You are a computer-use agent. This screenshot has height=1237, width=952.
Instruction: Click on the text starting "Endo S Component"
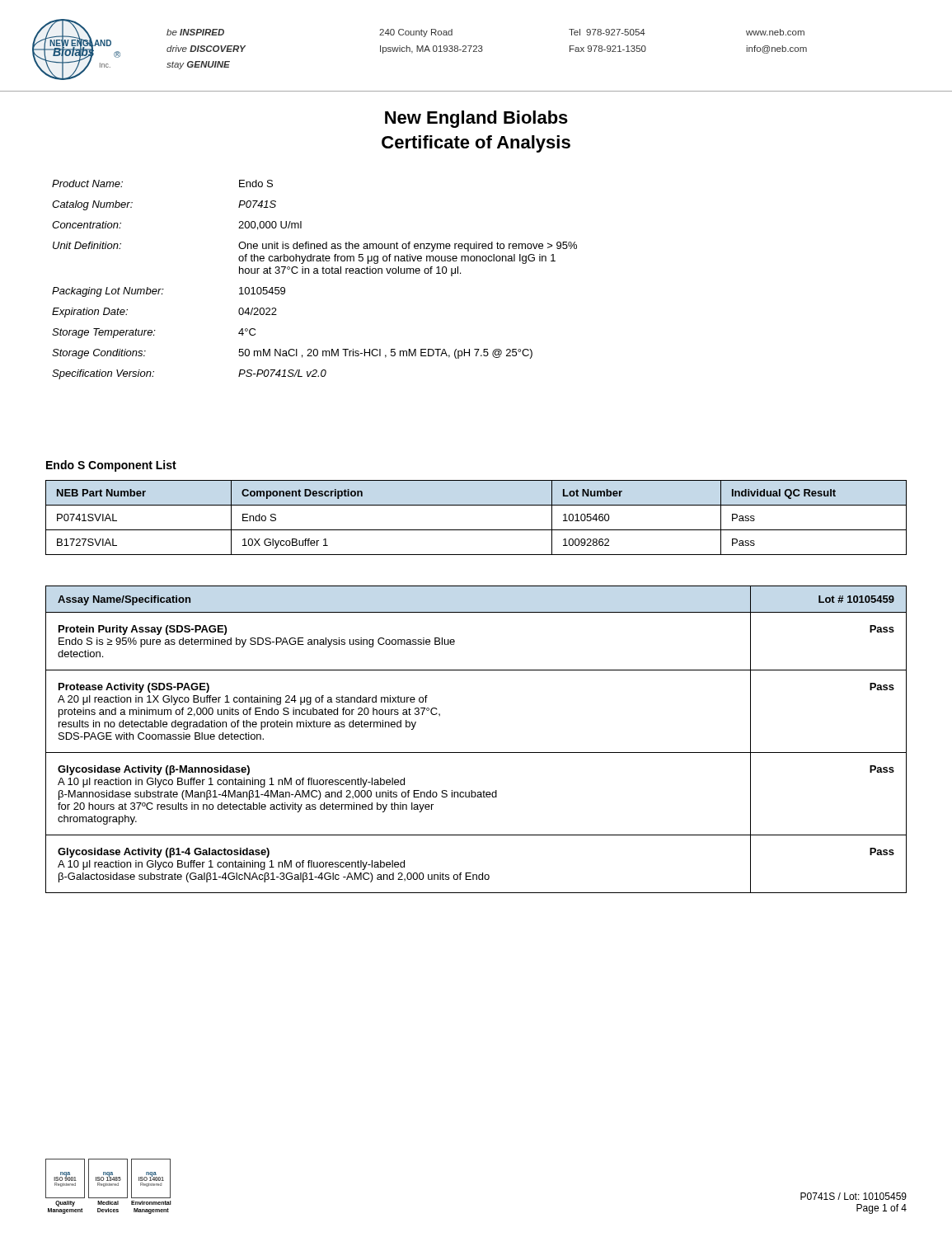(x=111, y=465)
